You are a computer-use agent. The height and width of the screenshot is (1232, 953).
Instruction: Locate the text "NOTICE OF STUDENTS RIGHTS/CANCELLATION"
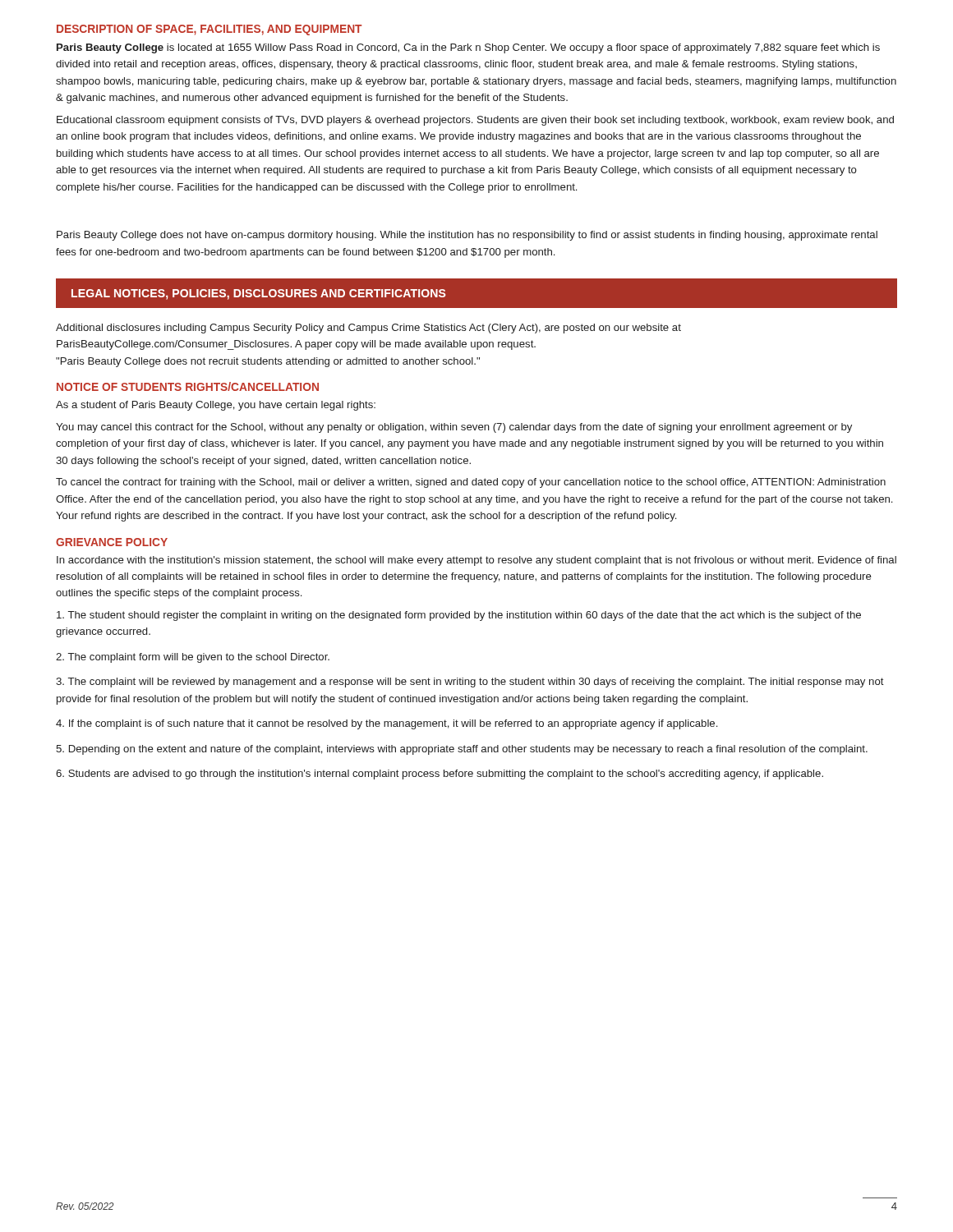coord(188,388)
